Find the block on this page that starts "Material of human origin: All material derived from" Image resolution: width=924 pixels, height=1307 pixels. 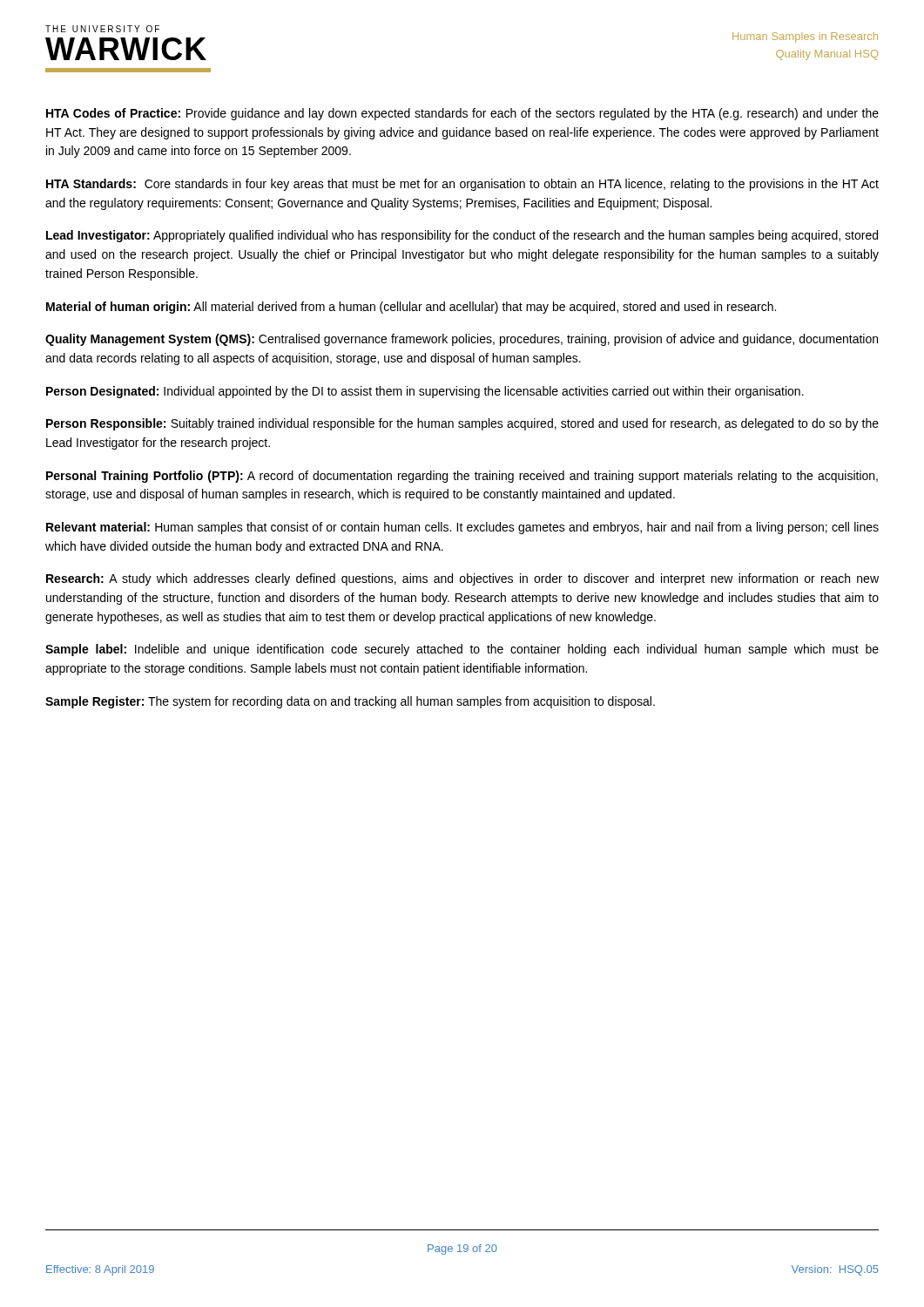[x=411, y=306]
